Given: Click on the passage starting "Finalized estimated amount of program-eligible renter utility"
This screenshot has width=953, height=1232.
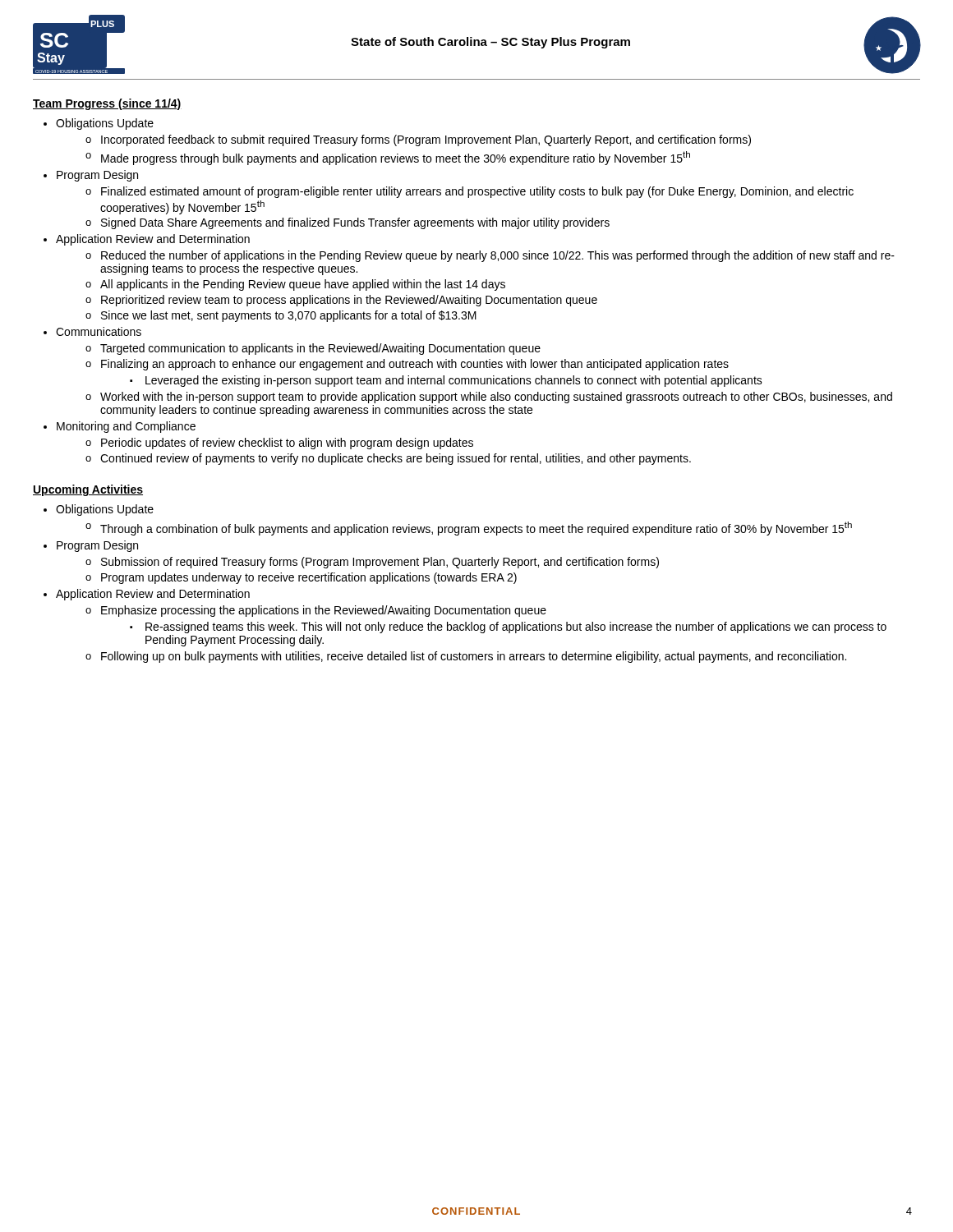Looking at the screenshot, I should 477,199.
